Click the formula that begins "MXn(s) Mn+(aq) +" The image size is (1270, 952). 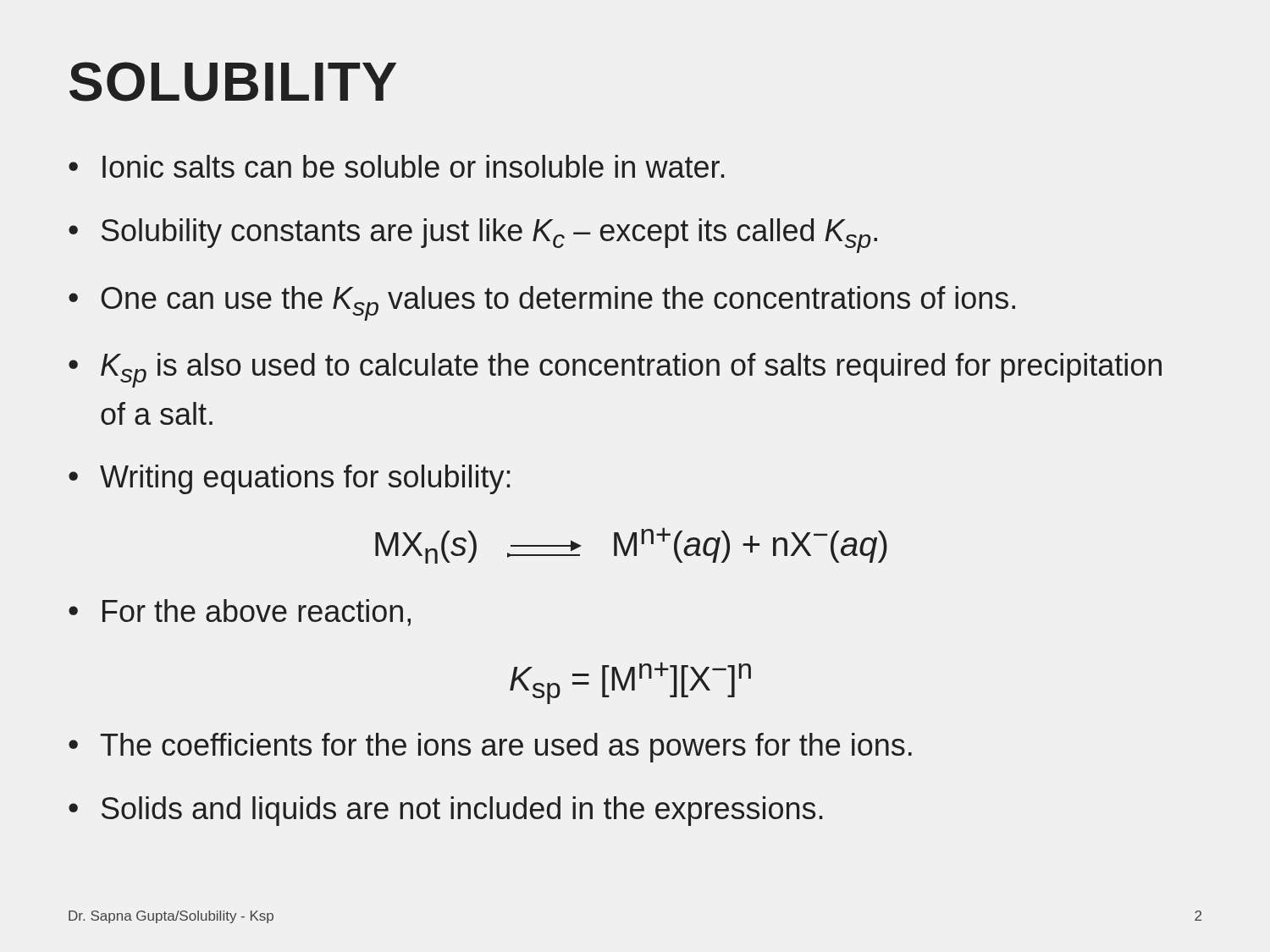tap(631, 545)
